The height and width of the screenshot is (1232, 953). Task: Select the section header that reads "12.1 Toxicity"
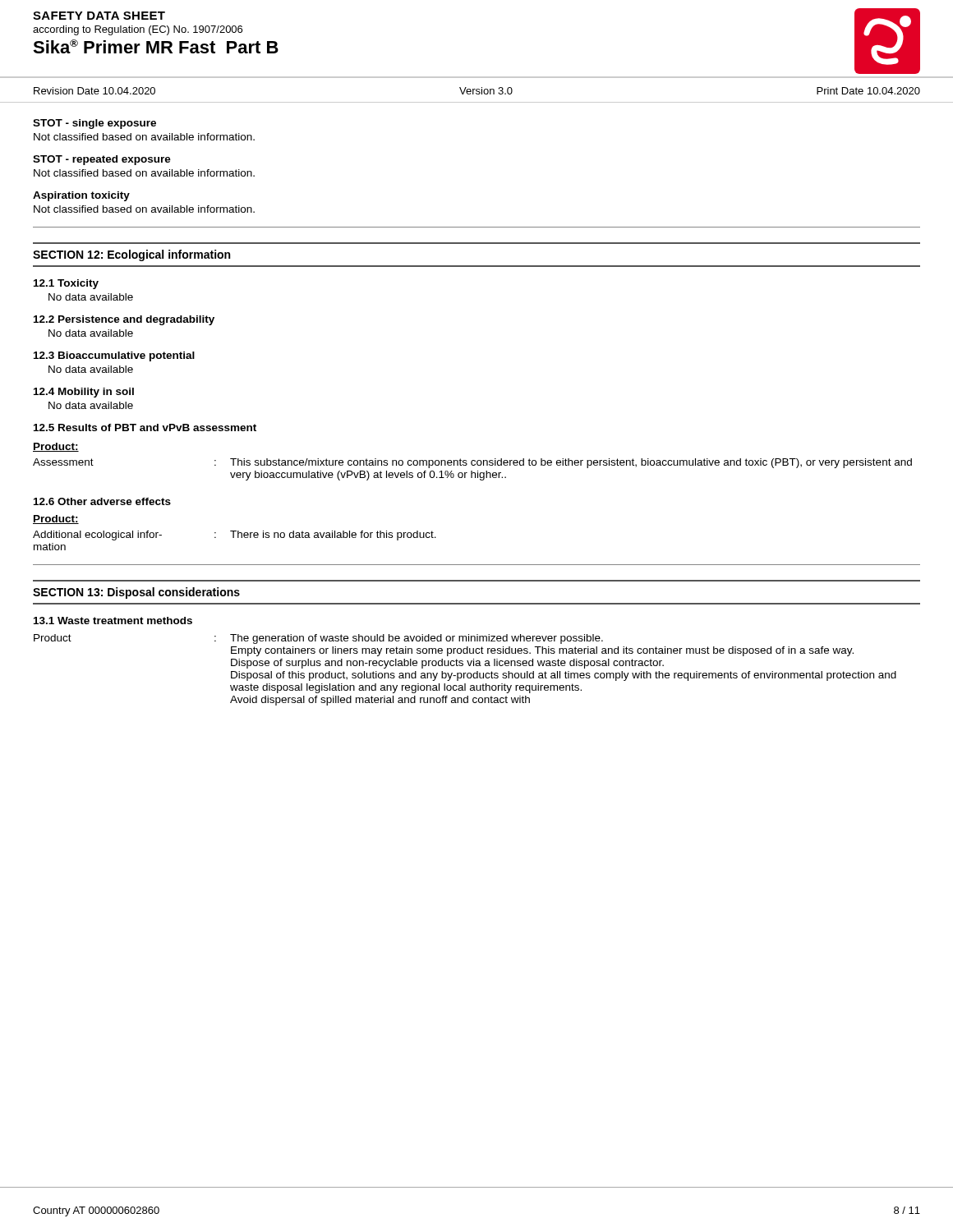point(66,283)
